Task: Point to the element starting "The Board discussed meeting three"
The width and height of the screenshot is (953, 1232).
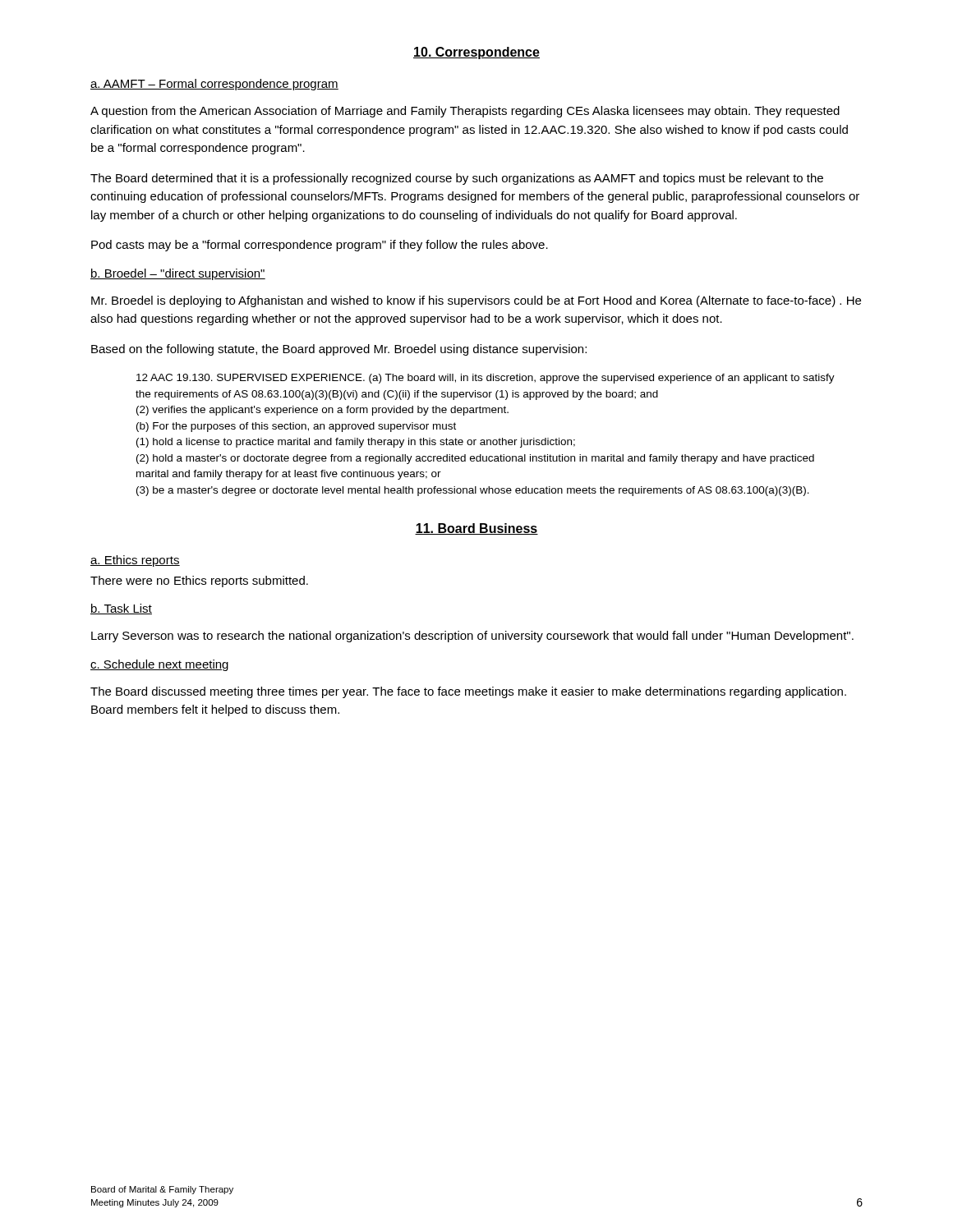Action: tap(469, 700)
